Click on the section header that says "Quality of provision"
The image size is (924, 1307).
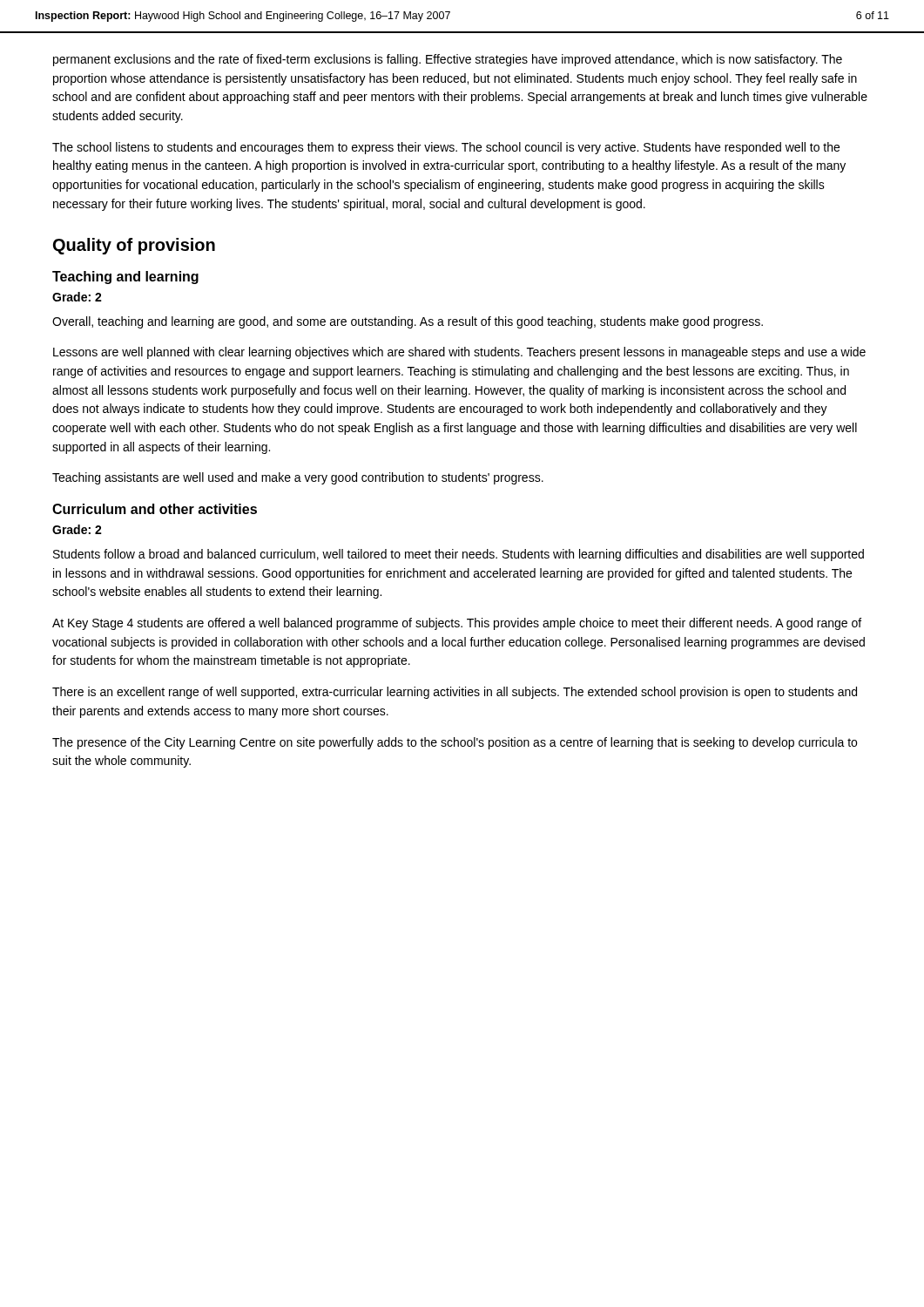point(134,244)
